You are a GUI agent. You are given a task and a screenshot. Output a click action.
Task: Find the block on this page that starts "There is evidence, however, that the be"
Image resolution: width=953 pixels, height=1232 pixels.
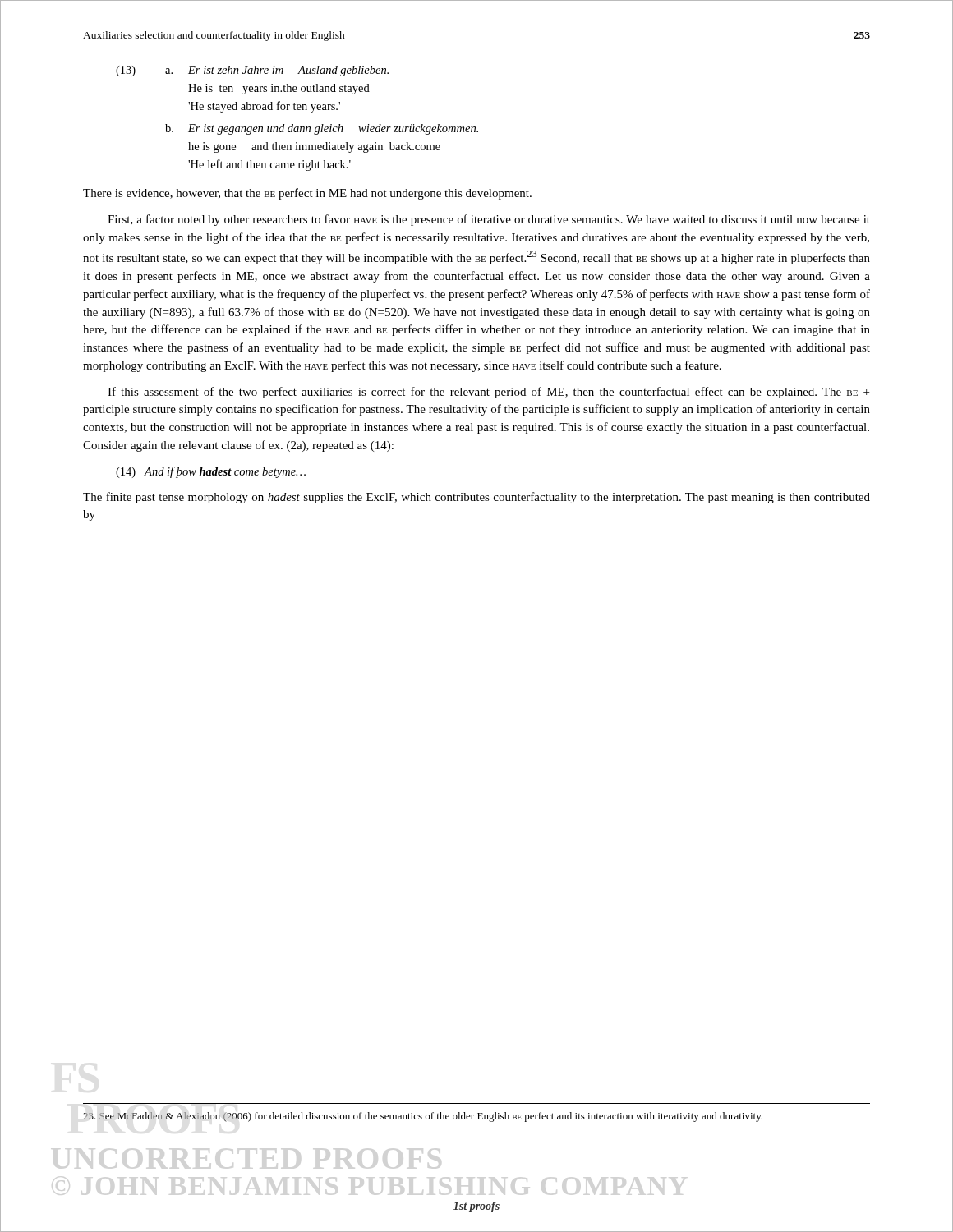476,194
